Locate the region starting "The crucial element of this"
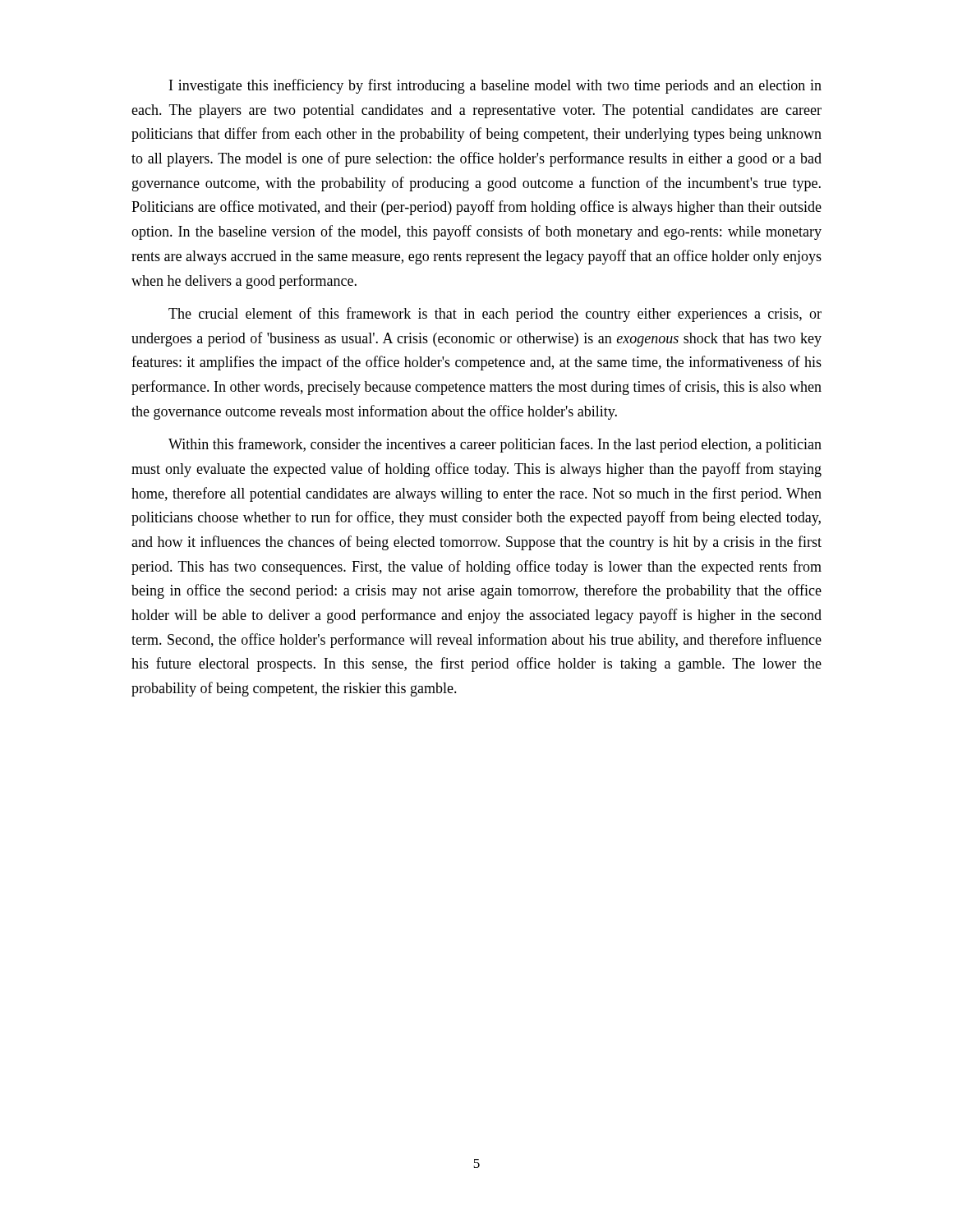 [x=476, y=363]
